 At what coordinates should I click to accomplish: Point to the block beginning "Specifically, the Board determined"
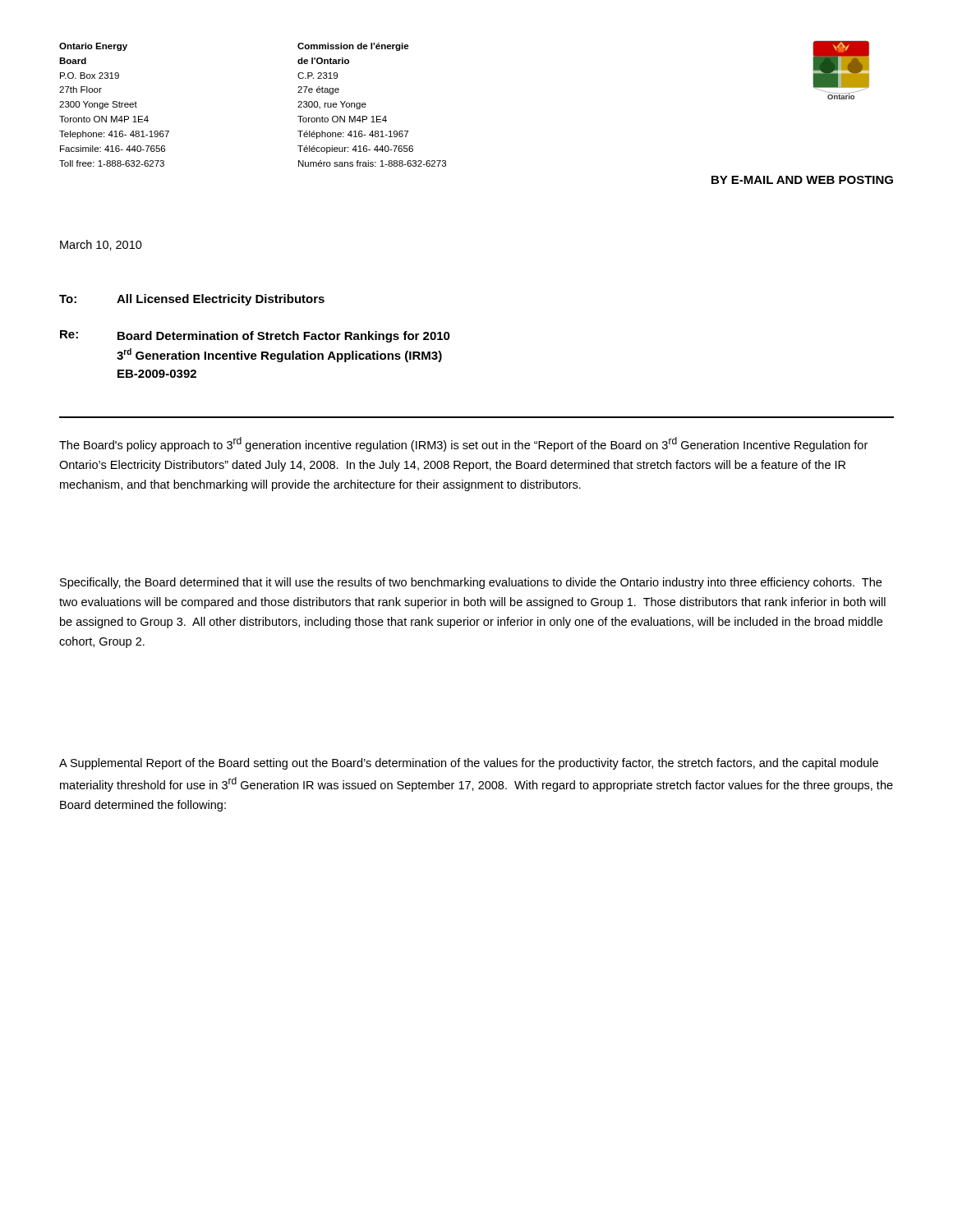click(473, 612)
